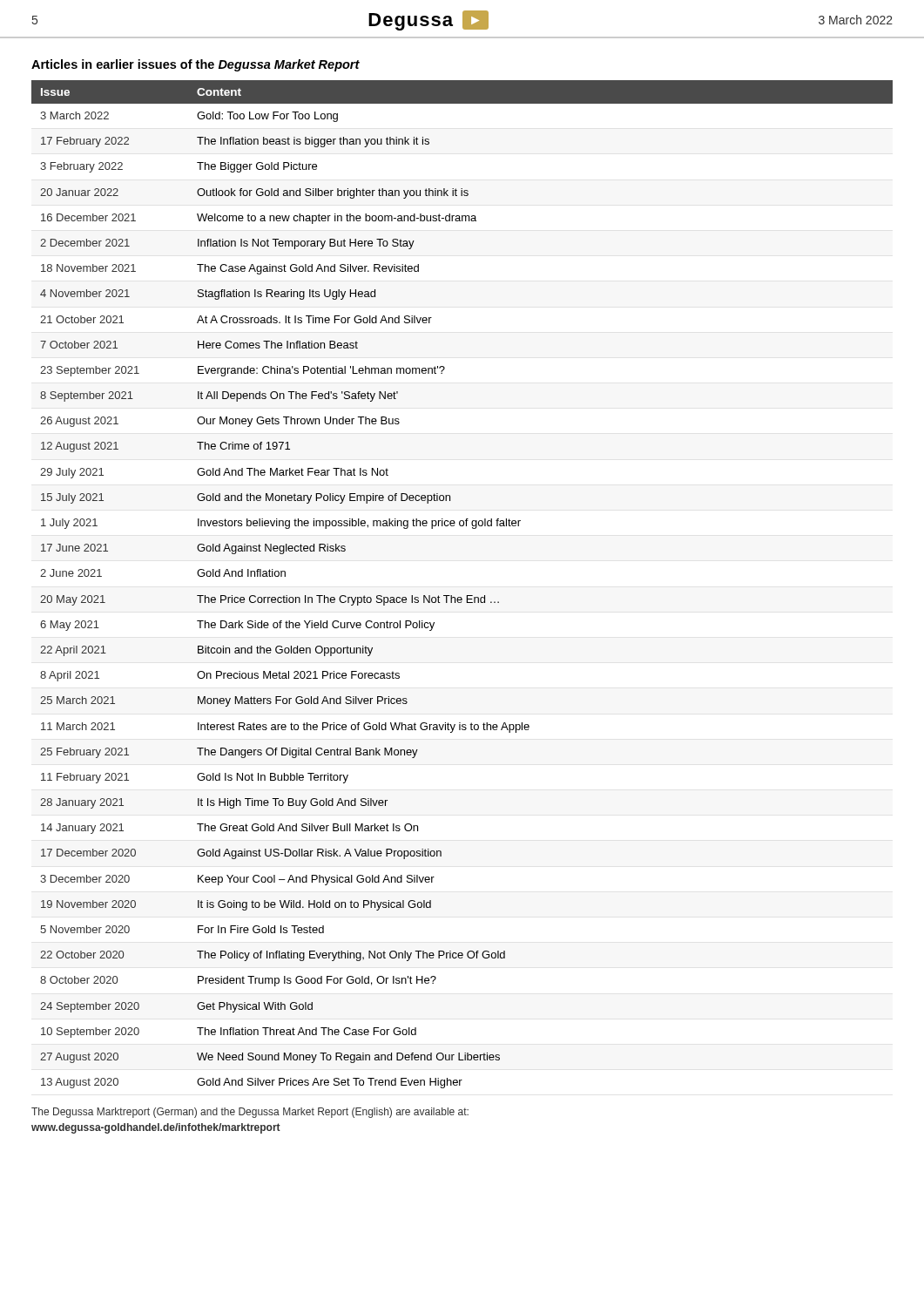
Task: Find the footnote containing "The Degussa Marktreport (German) and the Degussa Market"
Action: 250,1120
